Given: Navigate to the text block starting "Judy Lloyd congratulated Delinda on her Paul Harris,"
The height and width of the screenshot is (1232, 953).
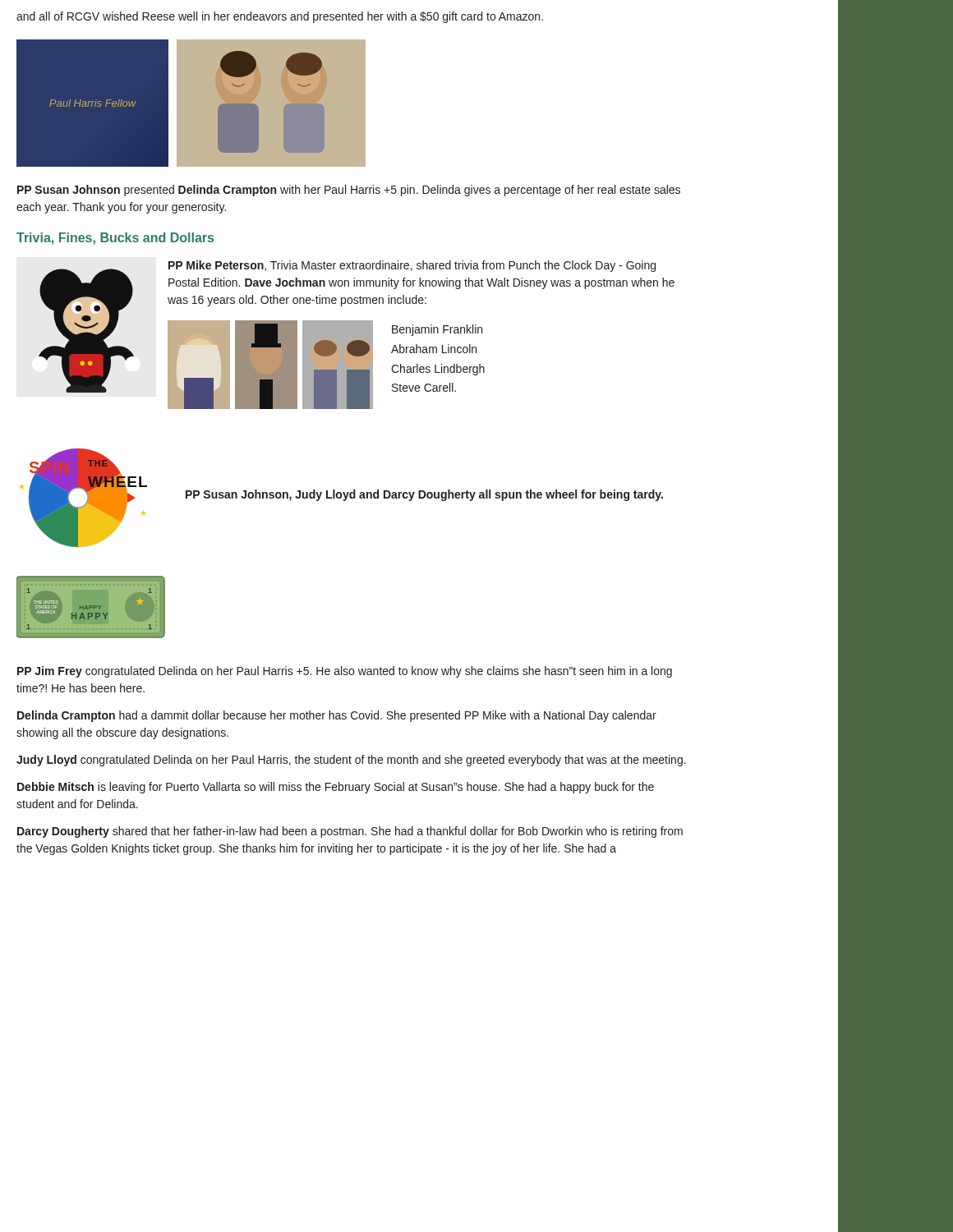Looking at the screenshot, I should pyautogui.click(x=351, y=760).
